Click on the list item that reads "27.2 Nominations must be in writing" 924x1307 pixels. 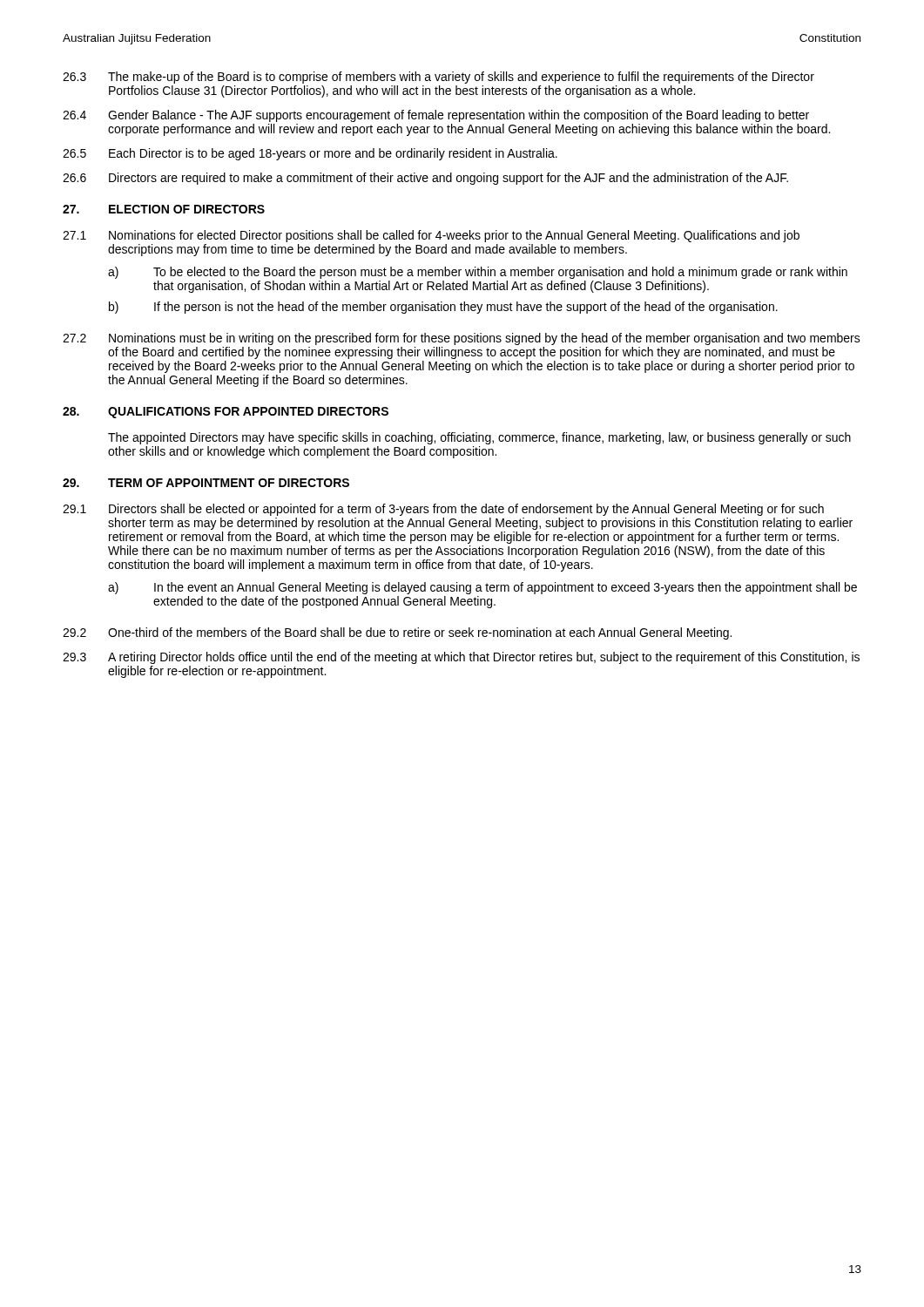(x=462, y=359)
